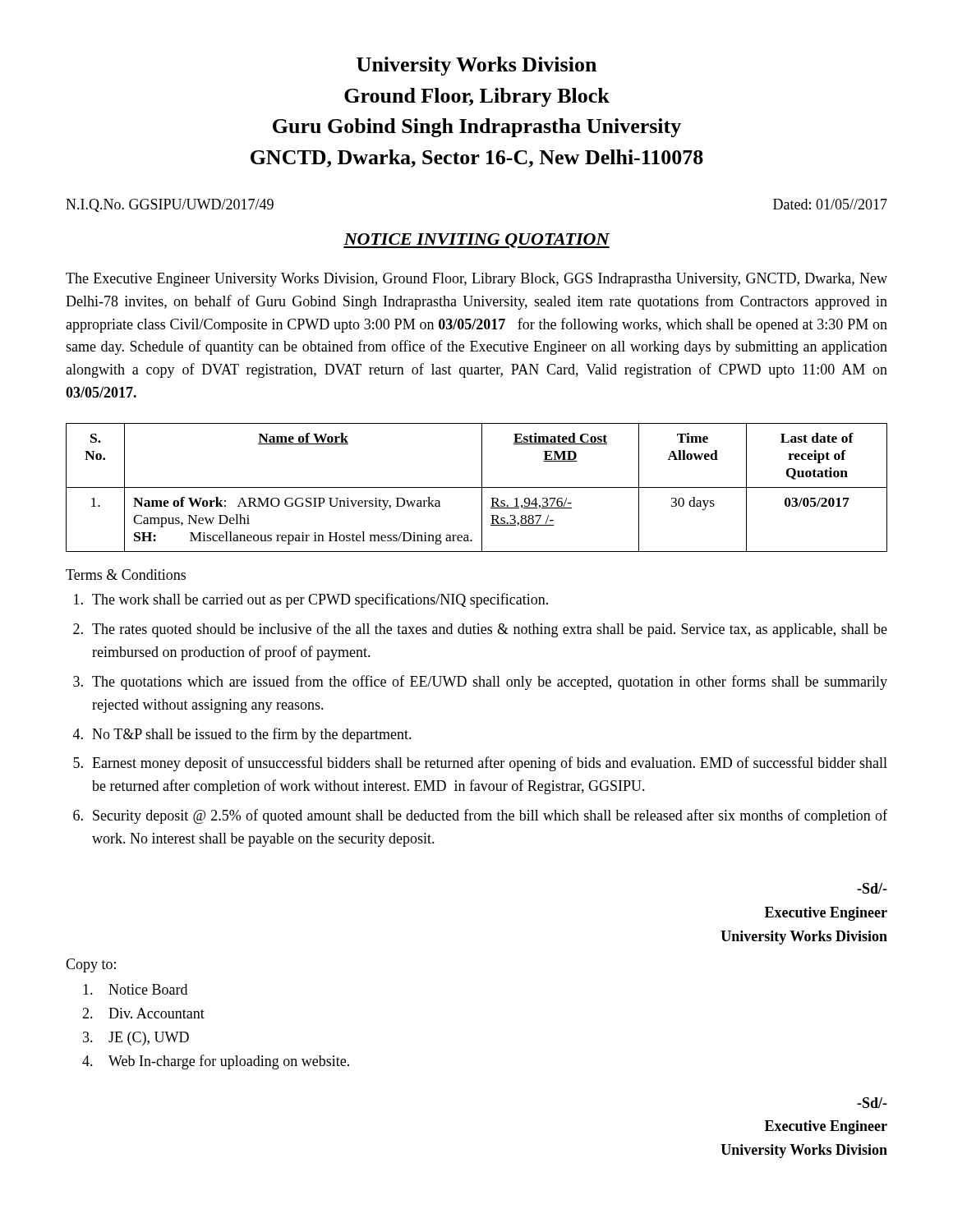Viewport: 953px width, 1232px height.
Task: Locate the list item with the text "3. JE (C), UWD"
Action: pyautogui.click(x=136, y=1038)
